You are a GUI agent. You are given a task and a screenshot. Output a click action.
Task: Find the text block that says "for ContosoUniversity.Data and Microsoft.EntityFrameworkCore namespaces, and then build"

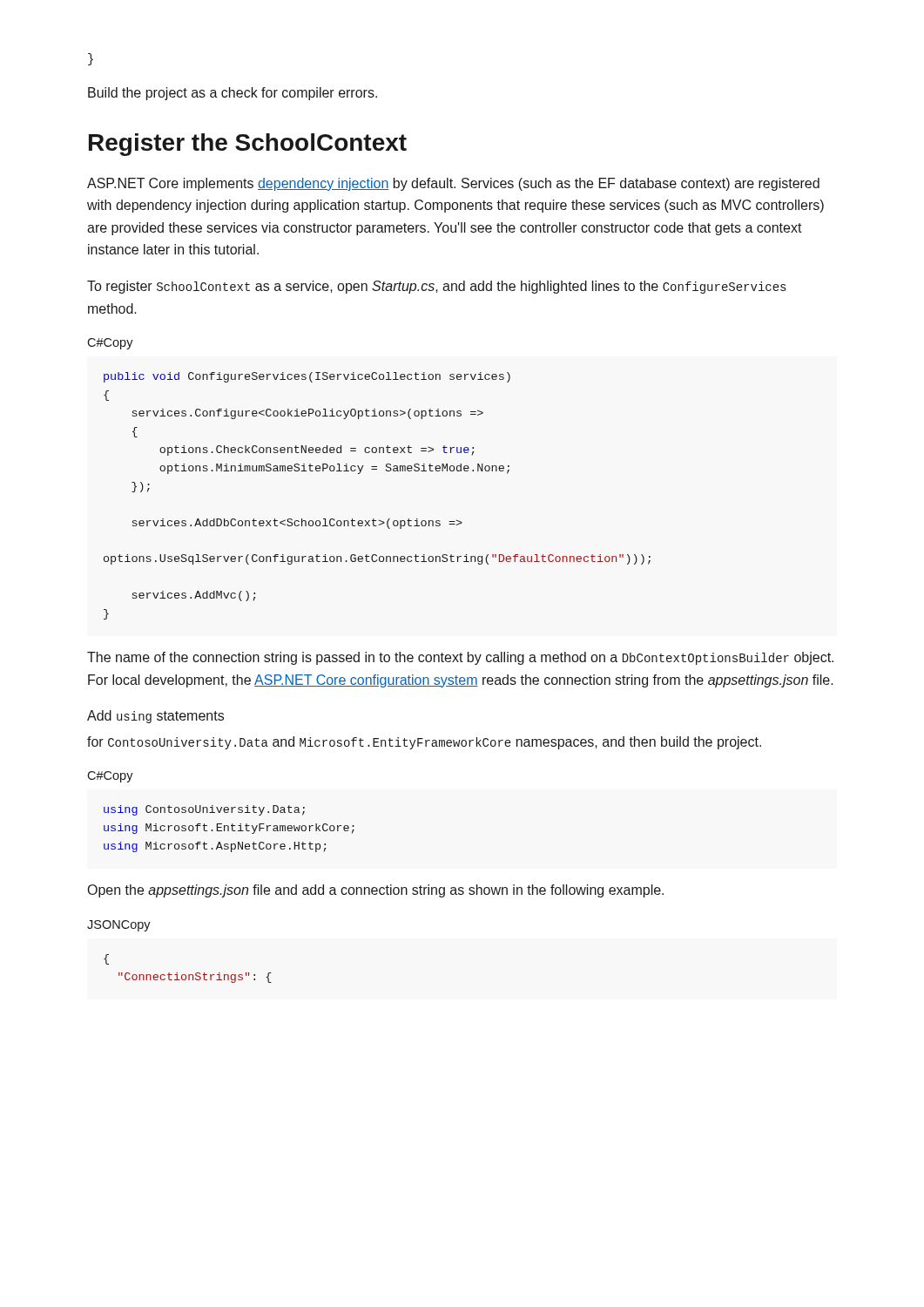point(462,742)
